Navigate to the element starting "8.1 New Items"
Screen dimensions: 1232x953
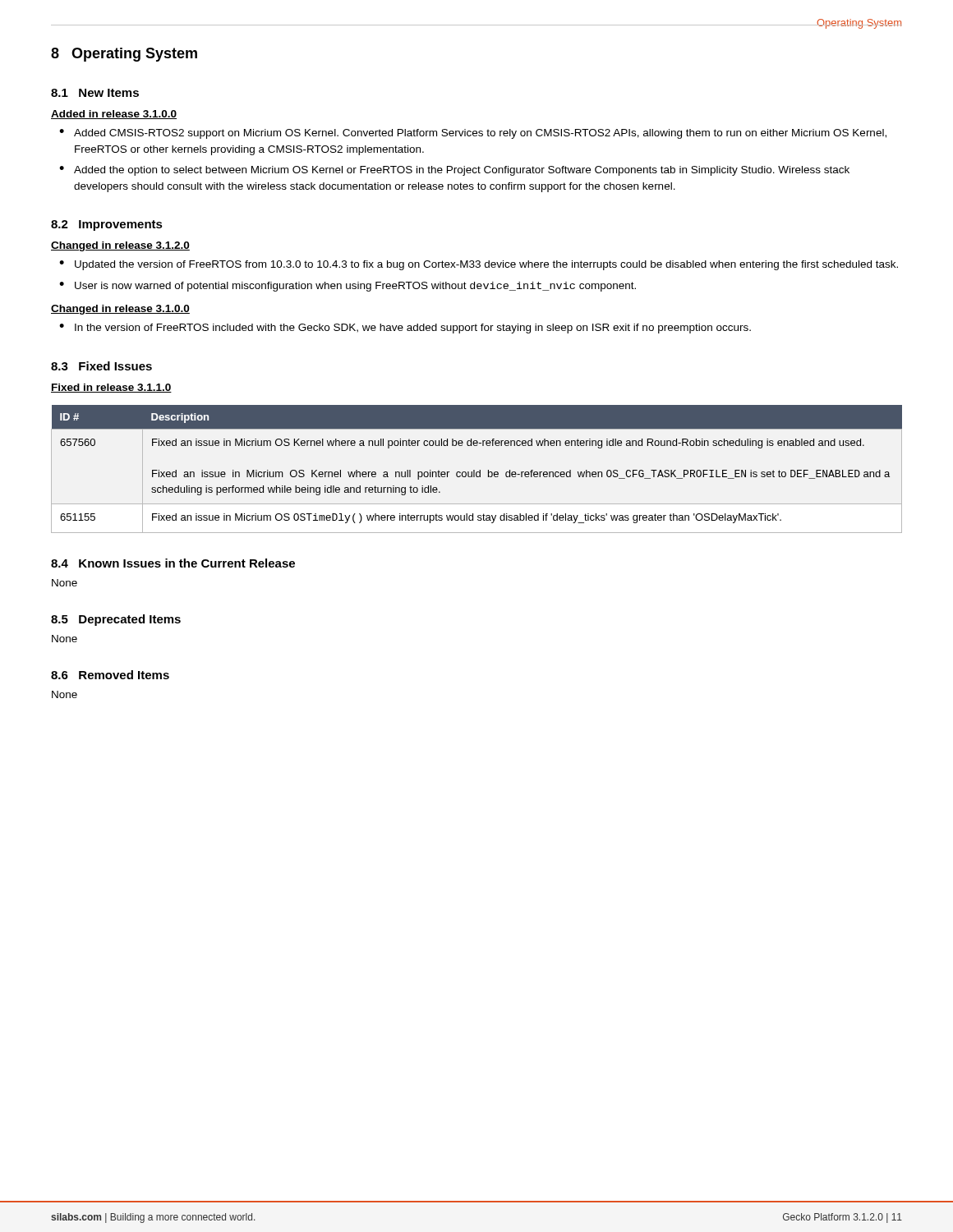(95, 92)
